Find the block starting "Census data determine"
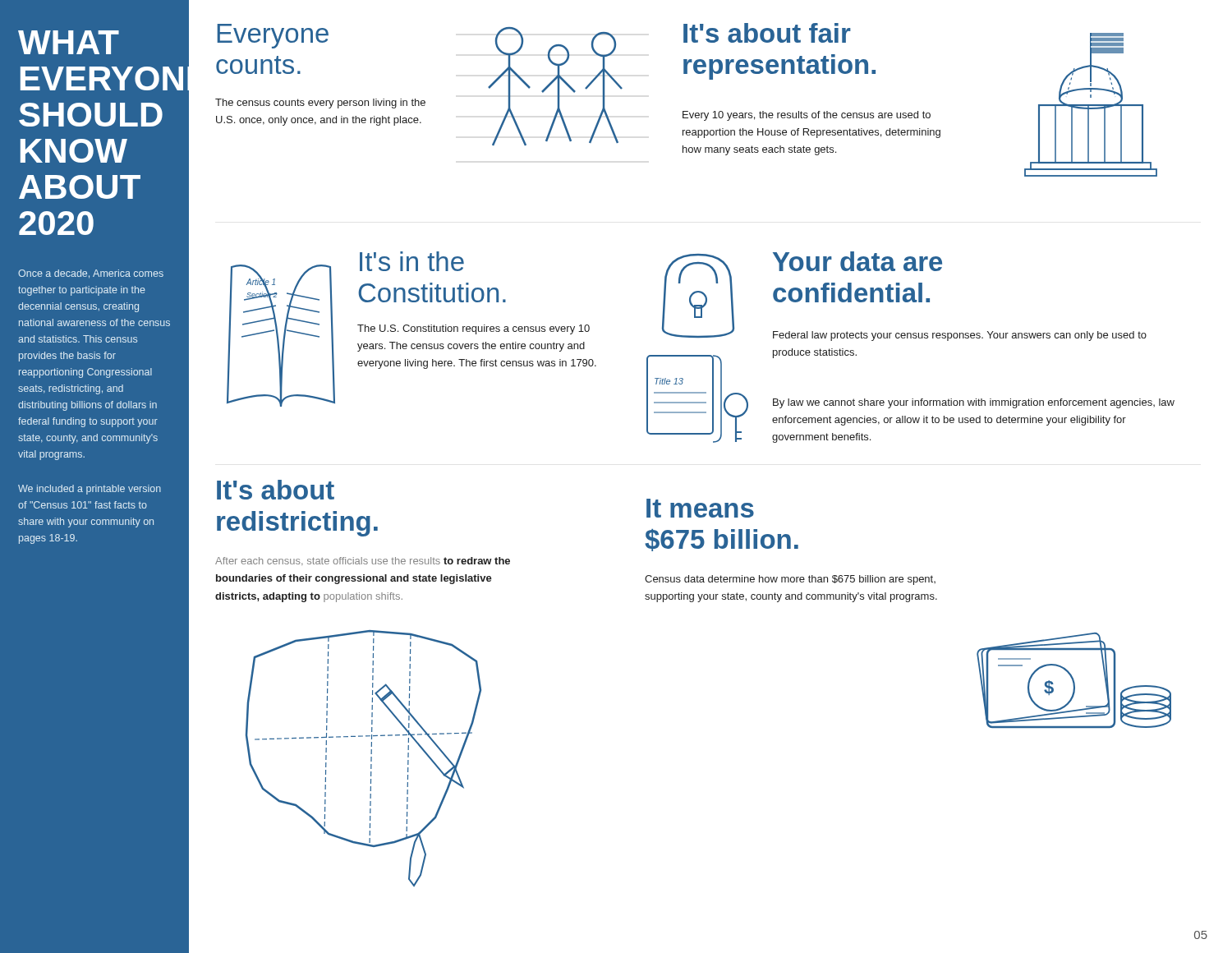1232x953 pixels. (x=791, y=587)
